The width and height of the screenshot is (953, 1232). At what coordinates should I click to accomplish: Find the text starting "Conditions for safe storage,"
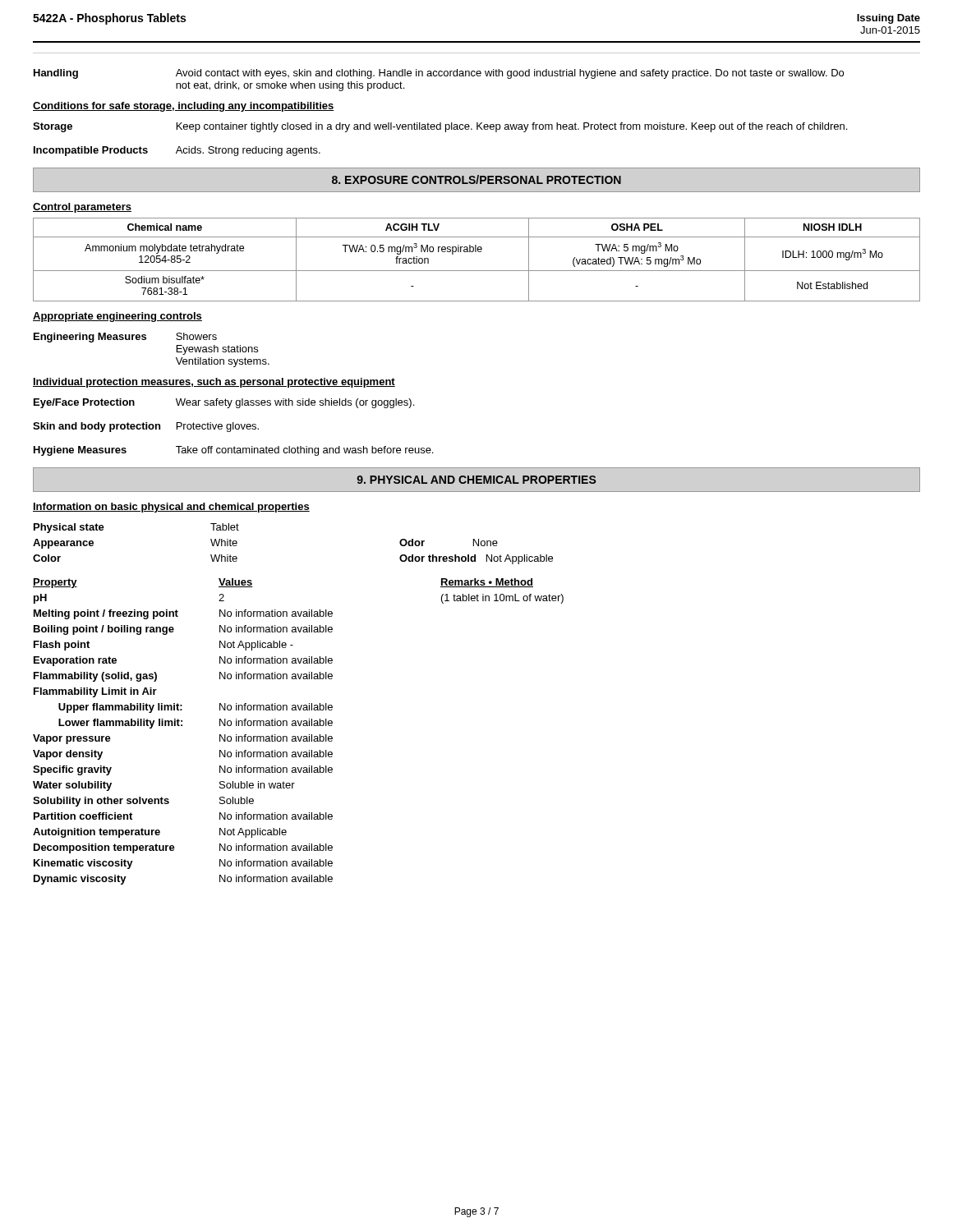pos(183,106)
